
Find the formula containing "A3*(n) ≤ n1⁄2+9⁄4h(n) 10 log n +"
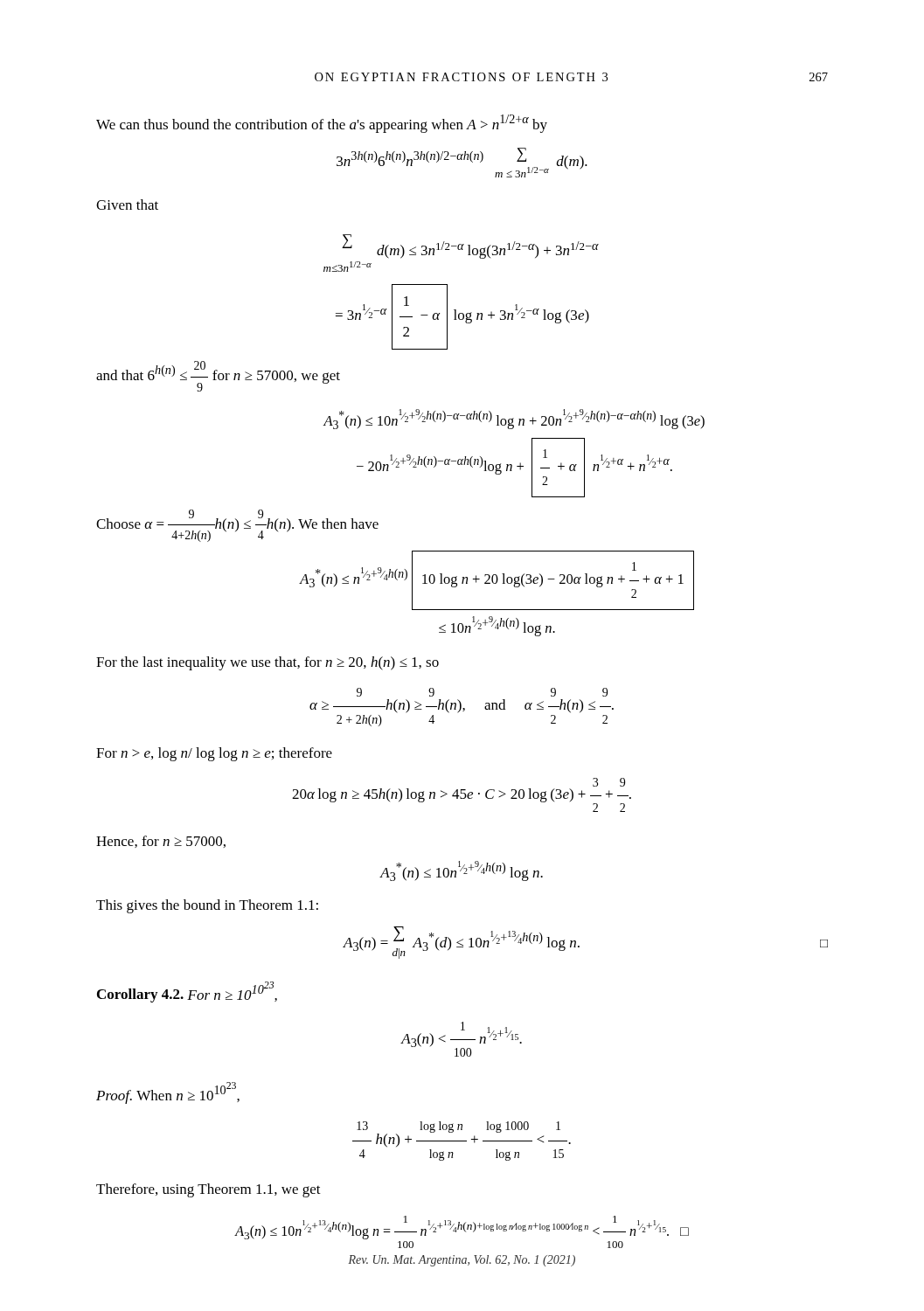coord(497,593)
